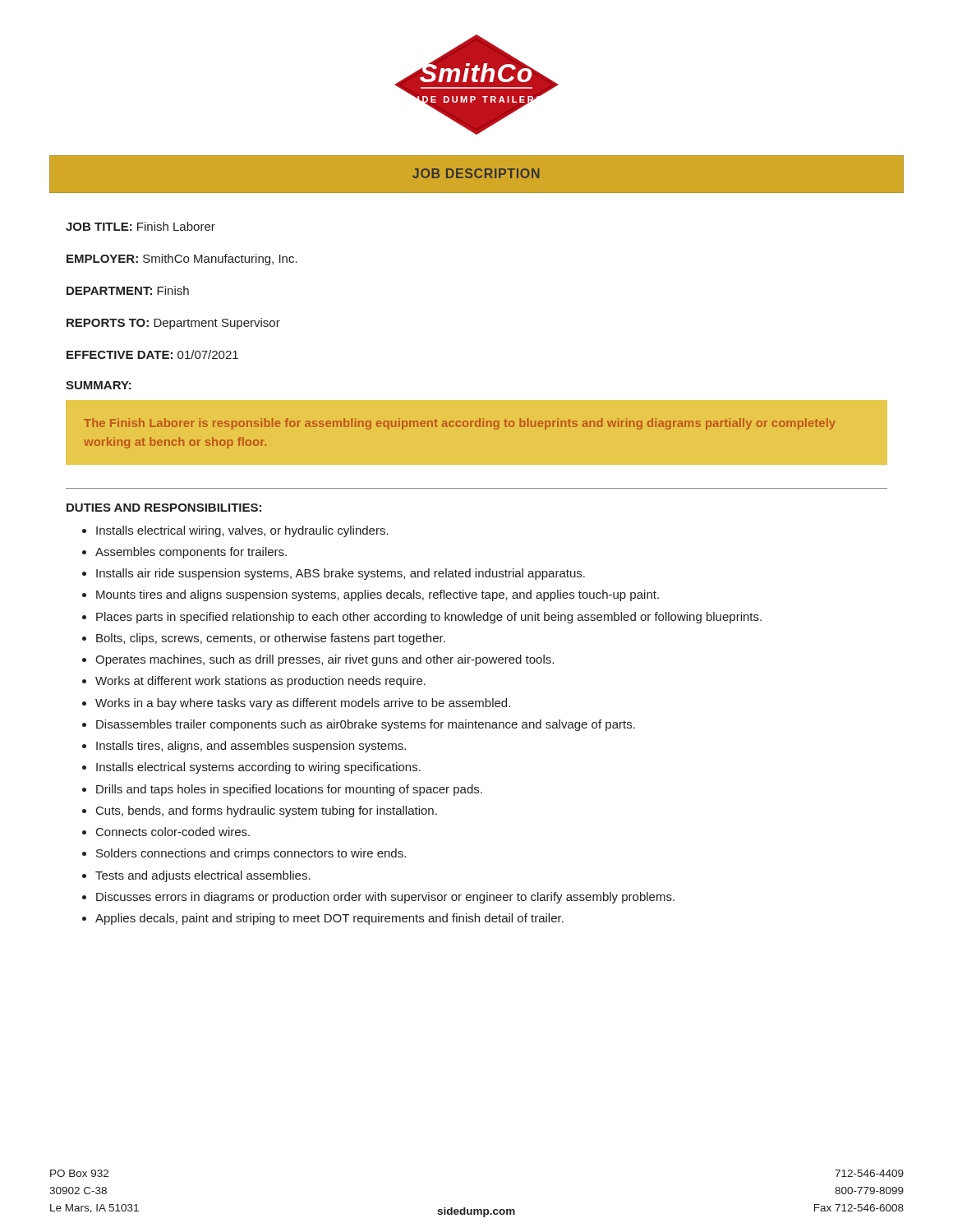Point to the passage starting "DEPARTMENT: Finish"
The width and height of the screenshot is (953, 1232).
(x=128, y=290)
